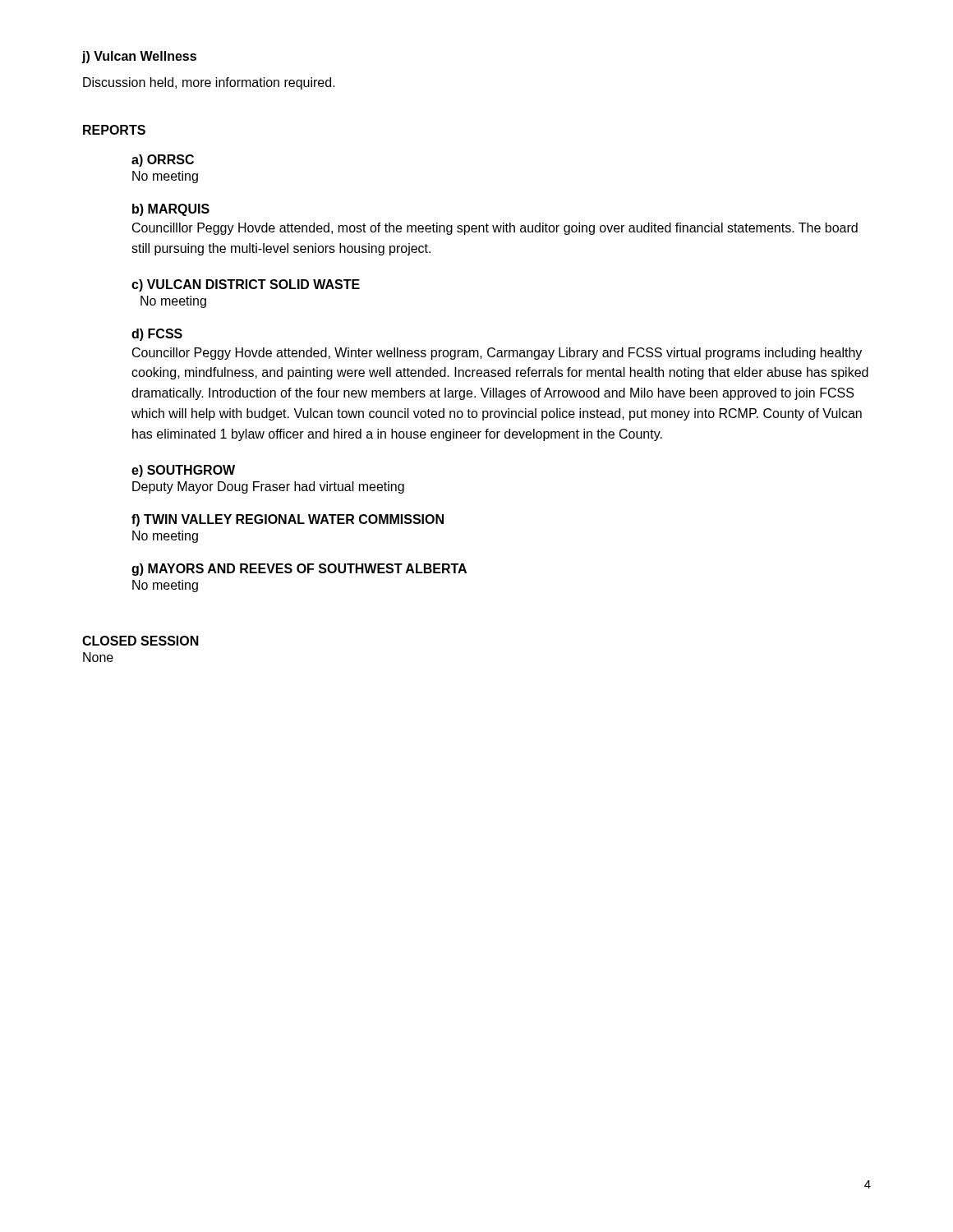
Task: Select the passage starting "f) TWIN VALLEY"
Action: click(288, 519)
